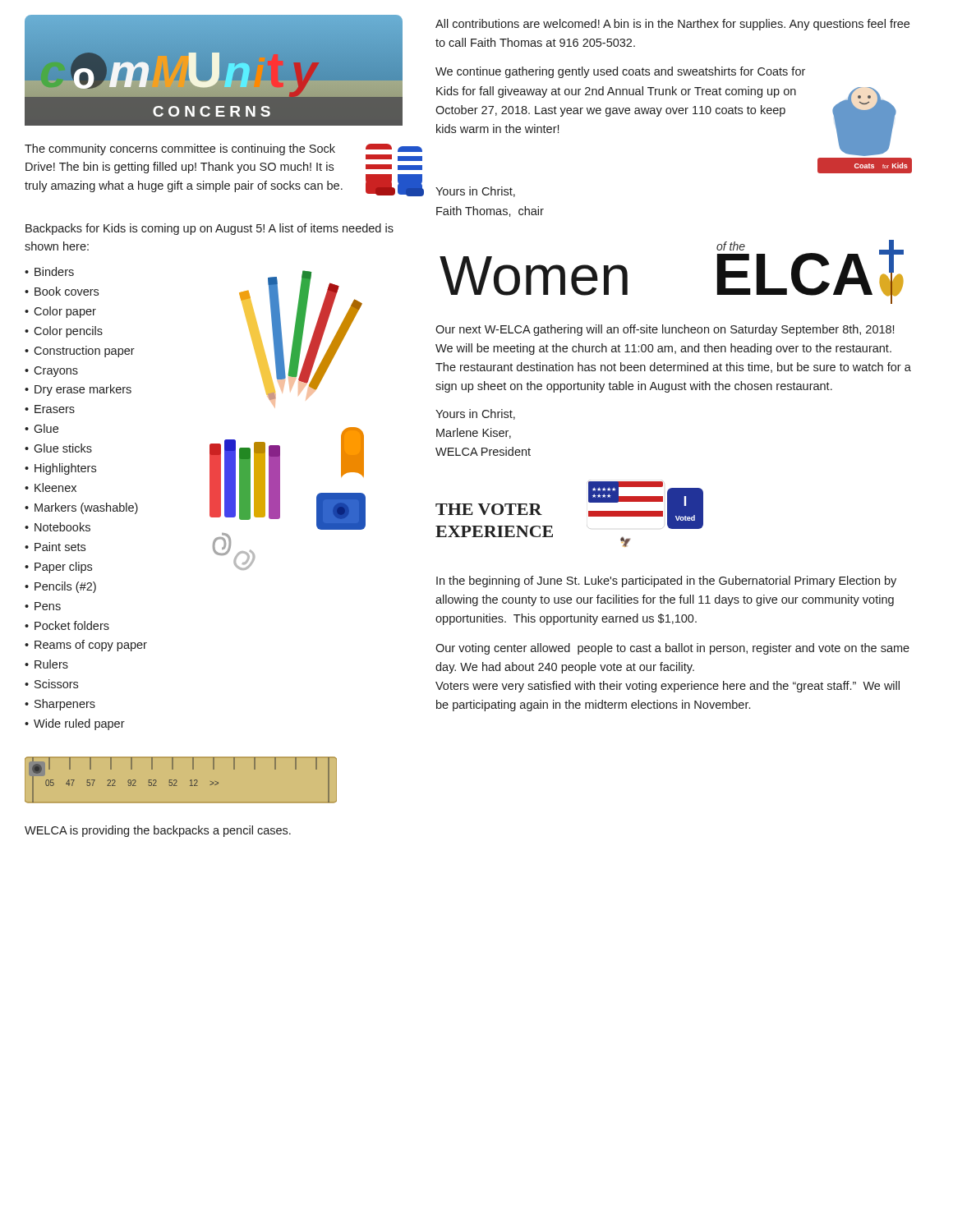Locate the illustration
Image resolution: width=953 pixels, height=1232 pixels.
pos(394,174)
